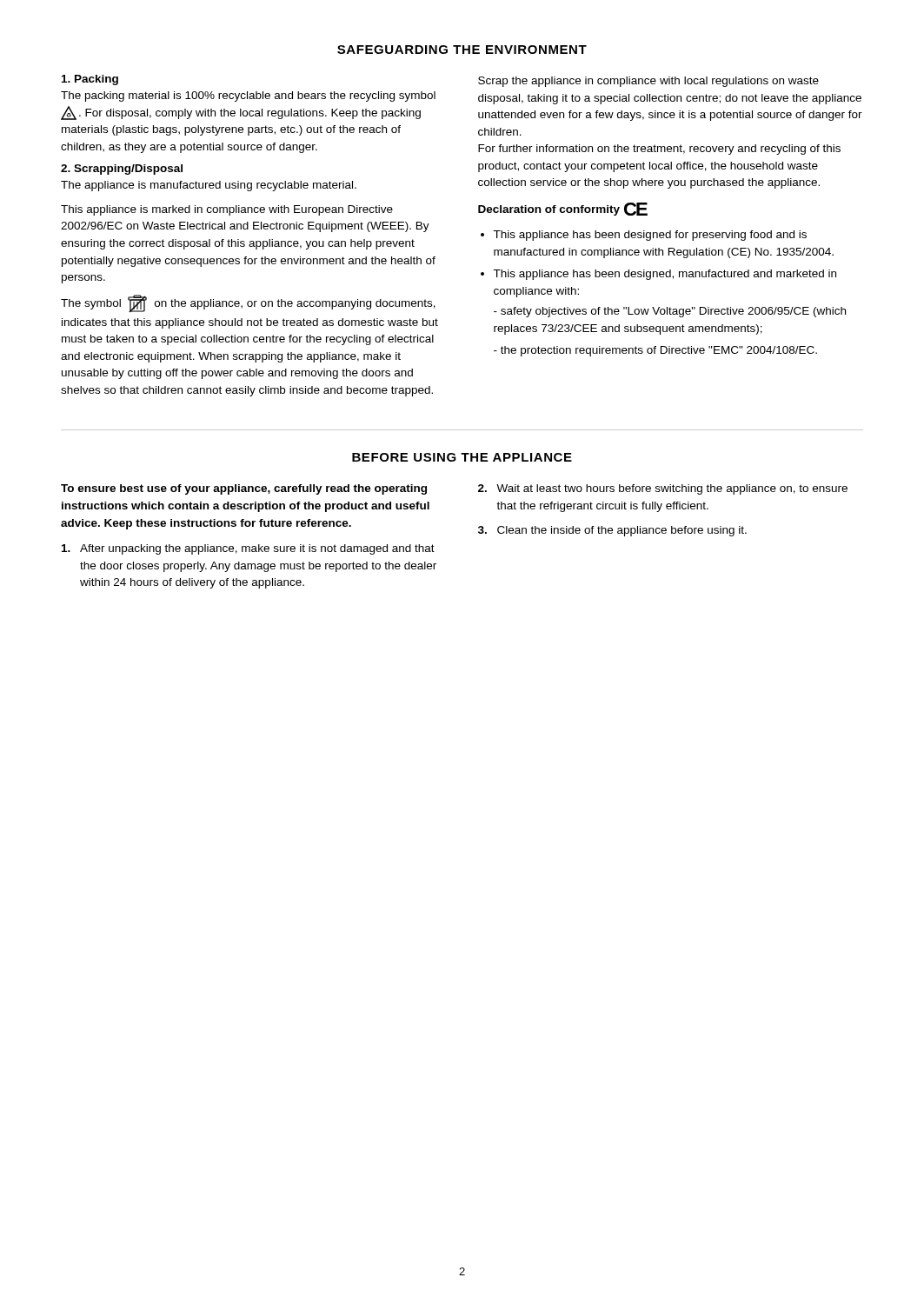Navigate to the element starting "This appliance has been designed for preserving"
The height and width of the screenshot is (1304, 924).
click(664, 243)
